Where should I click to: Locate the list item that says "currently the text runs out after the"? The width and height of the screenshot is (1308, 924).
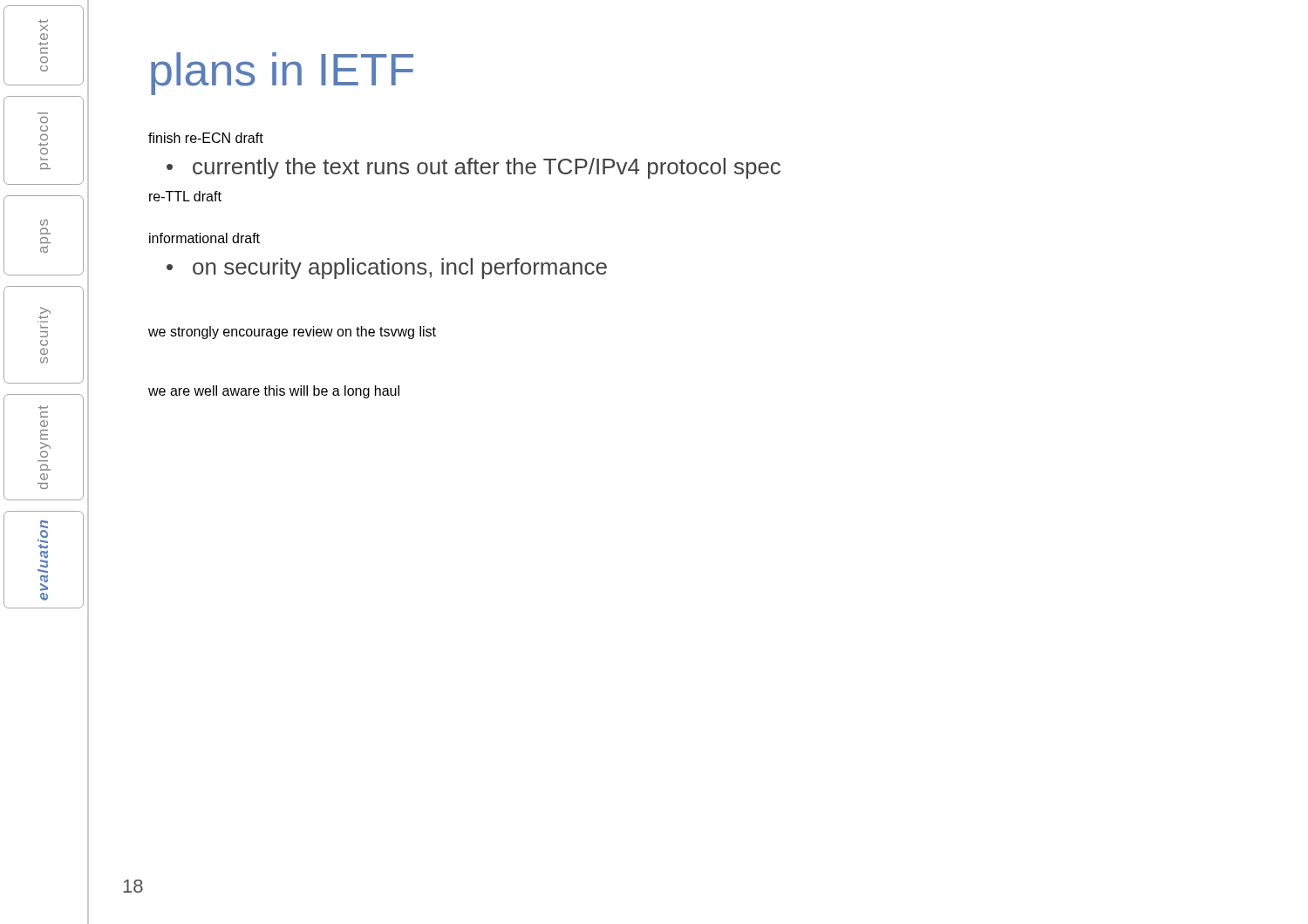tap(684, 167)
